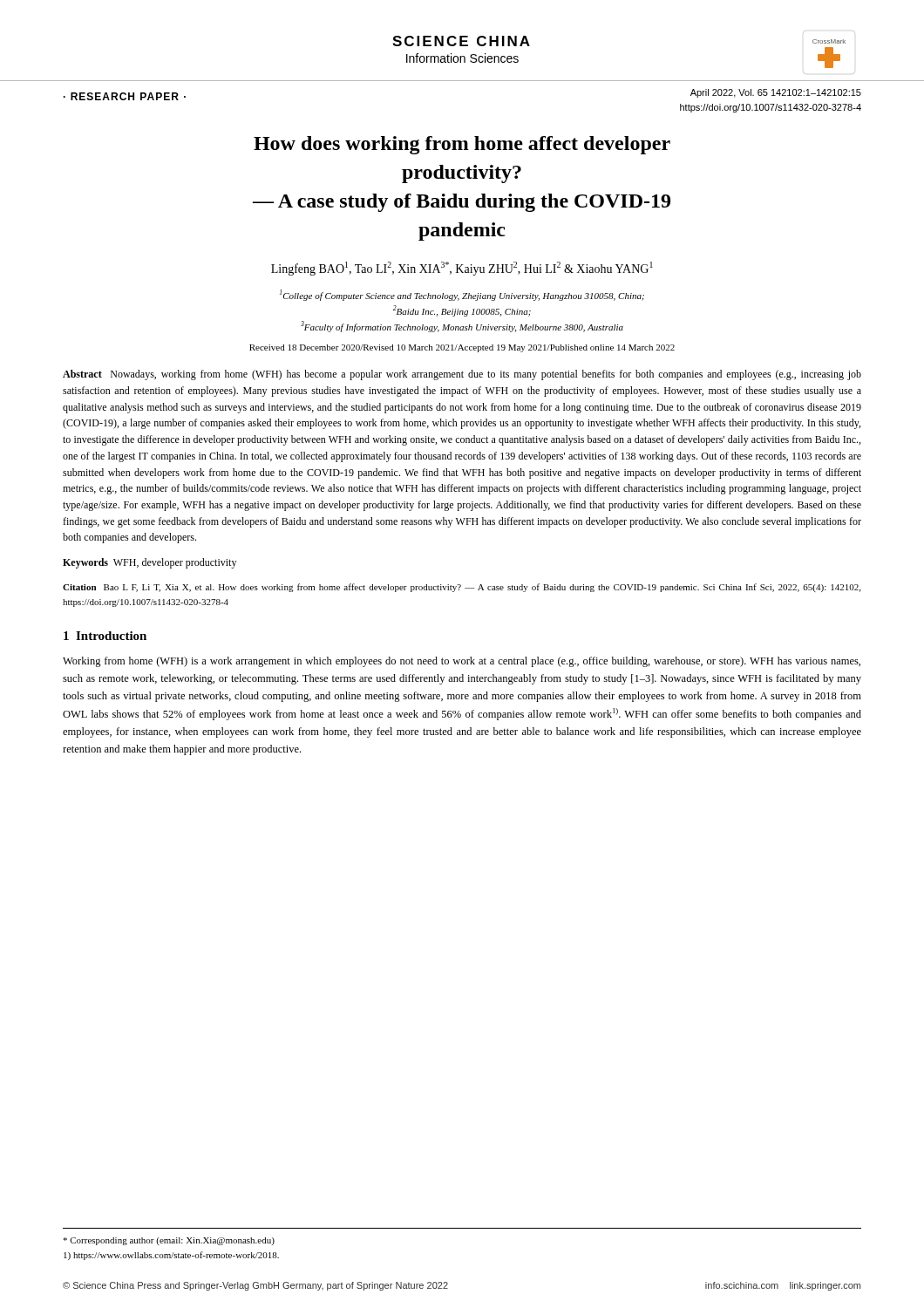Image resolution: width=924 pixels, height=1308 pixels.
Task: Find the text block starting "1College of Computer Science"
Action: (x=462, y=310)
